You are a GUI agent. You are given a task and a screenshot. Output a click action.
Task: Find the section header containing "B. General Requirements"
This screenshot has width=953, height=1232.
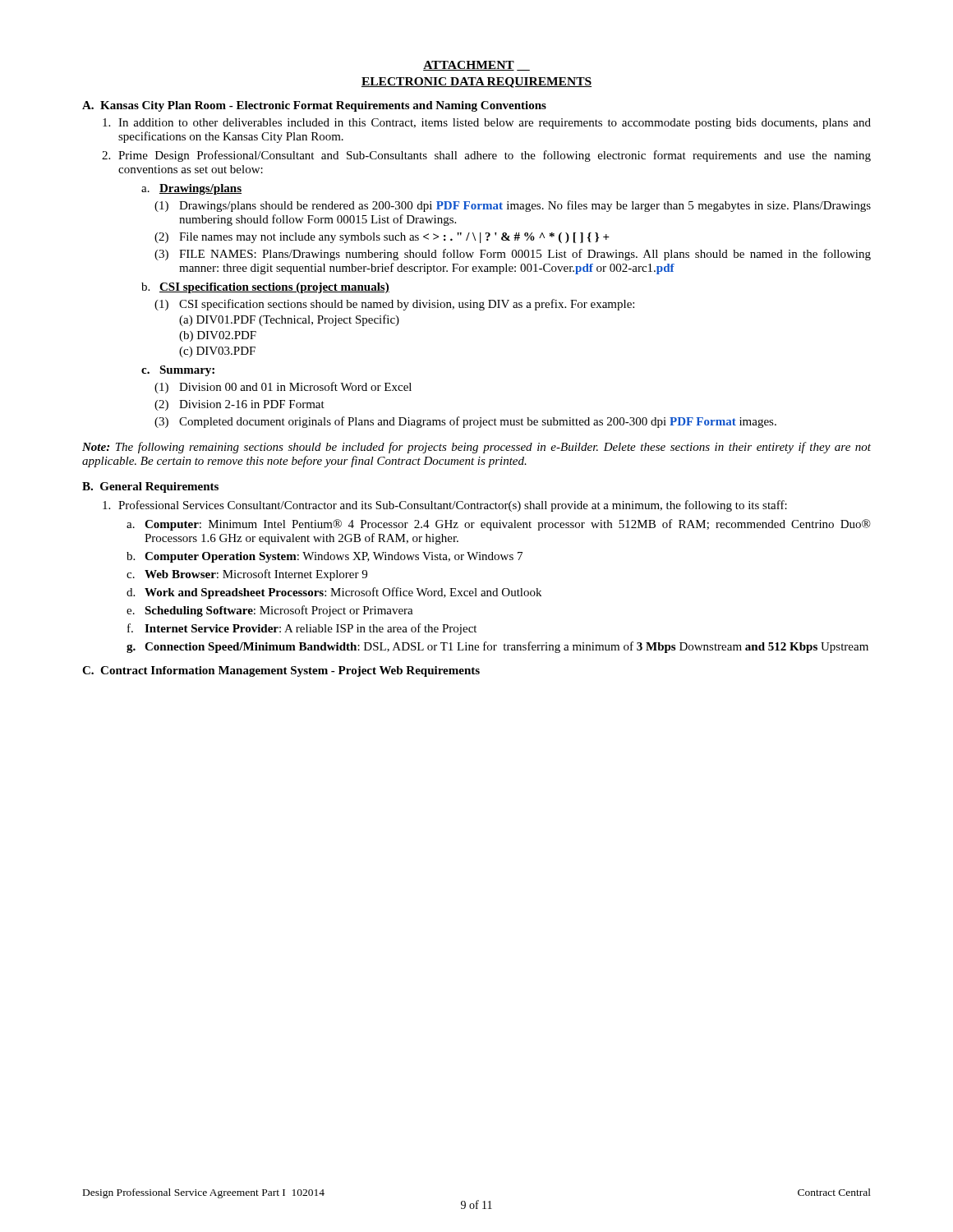tap(150, 486)
